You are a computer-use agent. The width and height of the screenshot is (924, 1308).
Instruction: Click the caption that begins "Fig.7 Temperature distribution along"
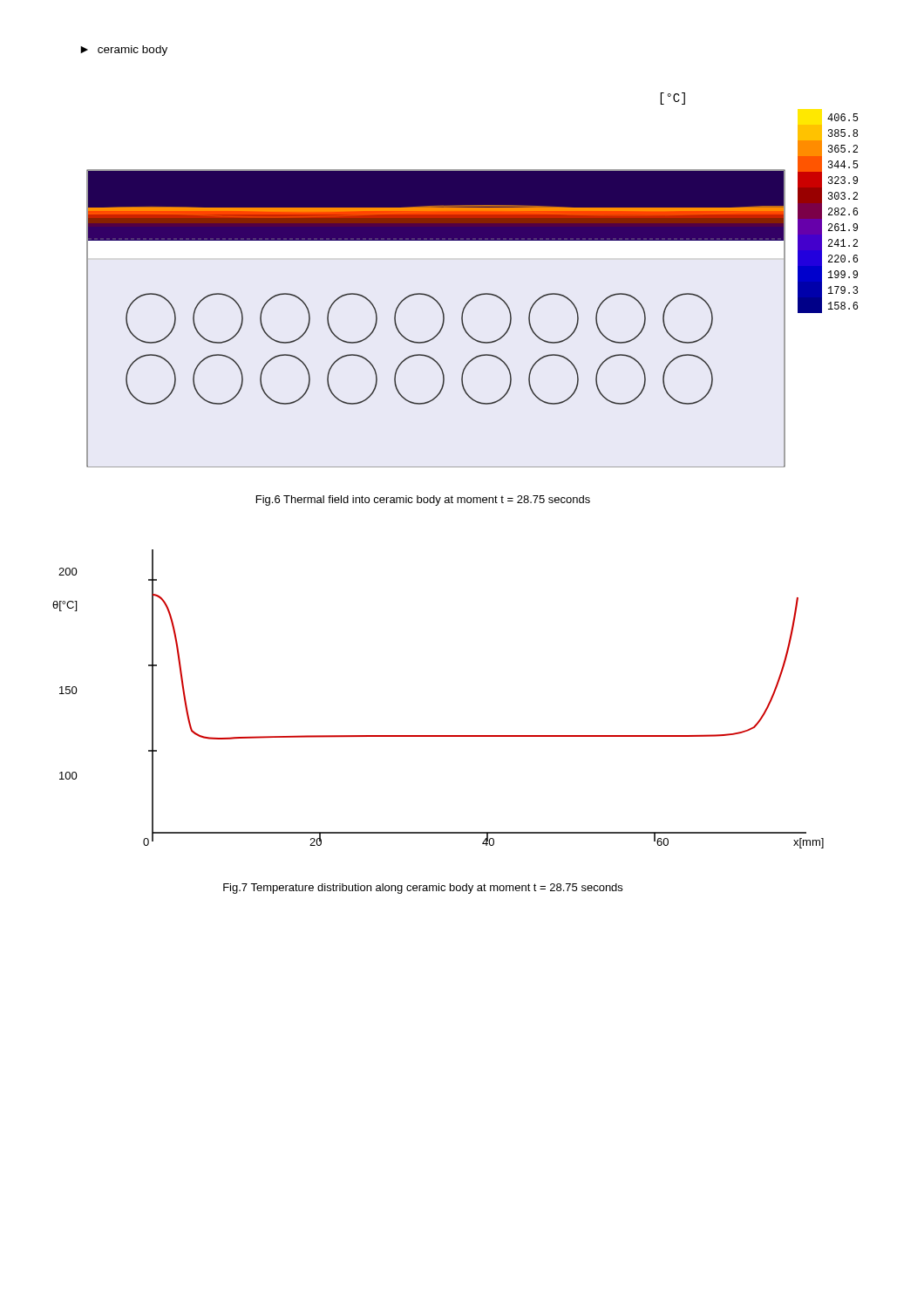(423, 887)
